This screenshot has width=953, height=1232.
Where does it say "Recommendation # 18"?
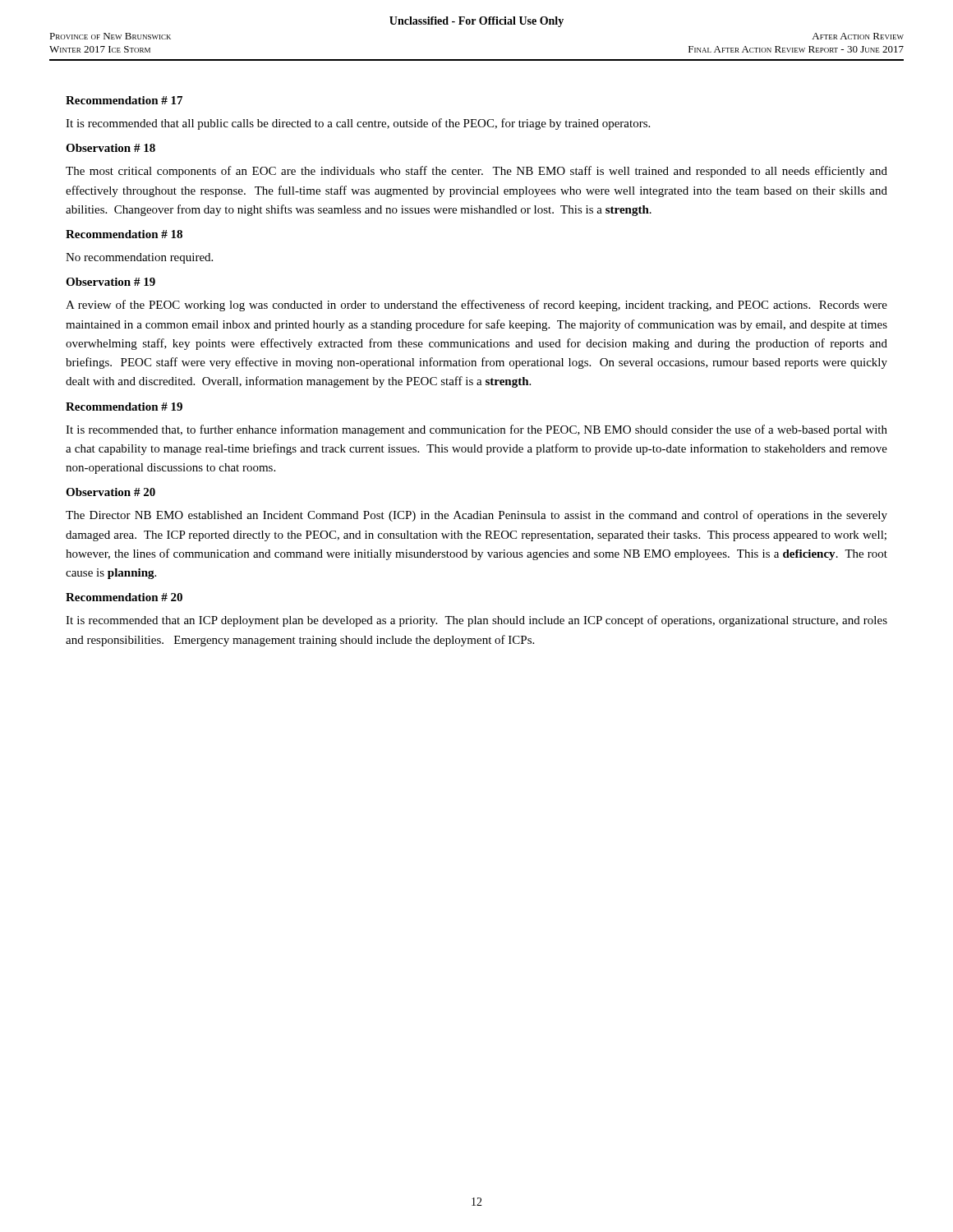(x=124, y=234)
